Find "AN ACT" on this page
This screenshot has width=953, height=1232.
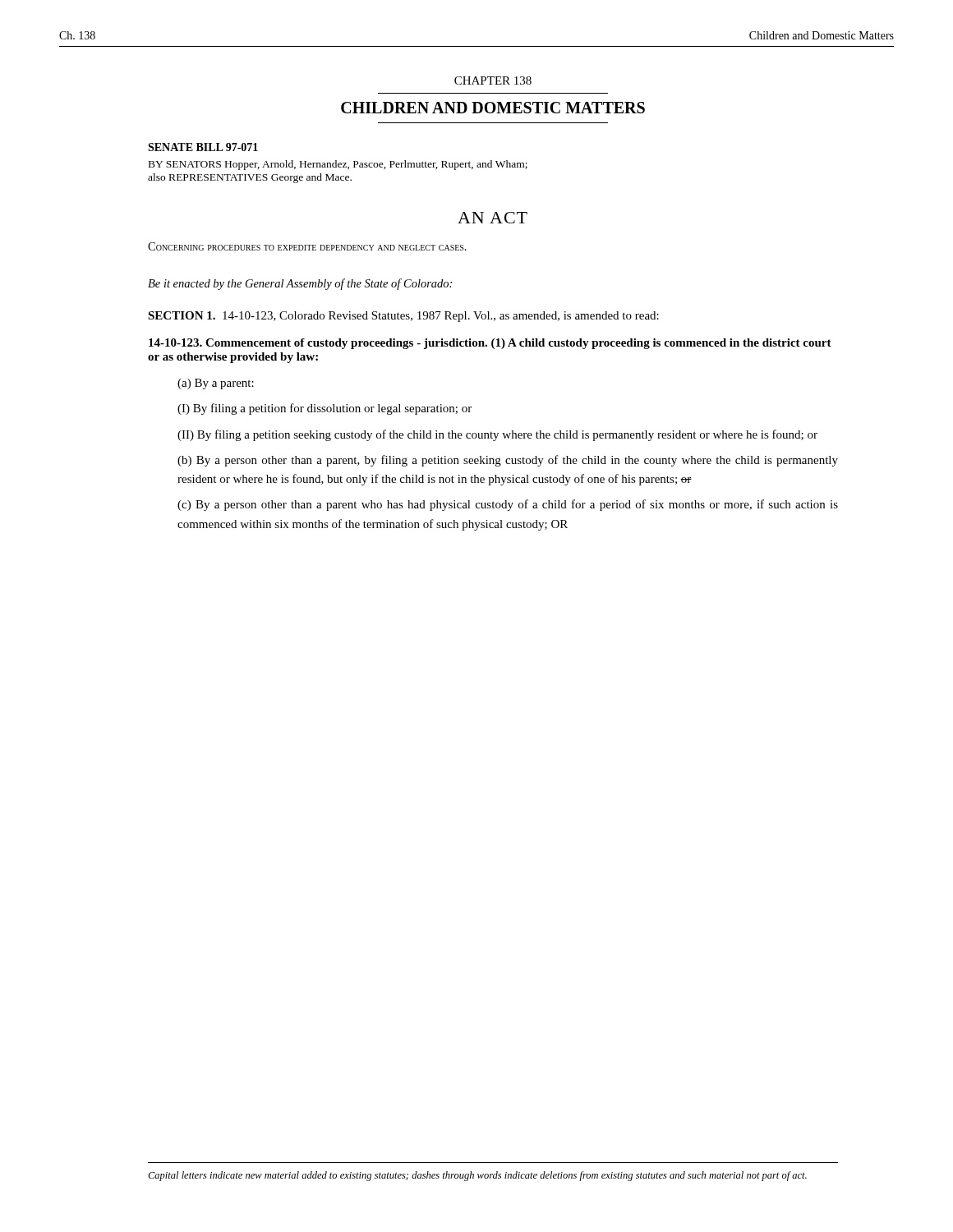493,217
